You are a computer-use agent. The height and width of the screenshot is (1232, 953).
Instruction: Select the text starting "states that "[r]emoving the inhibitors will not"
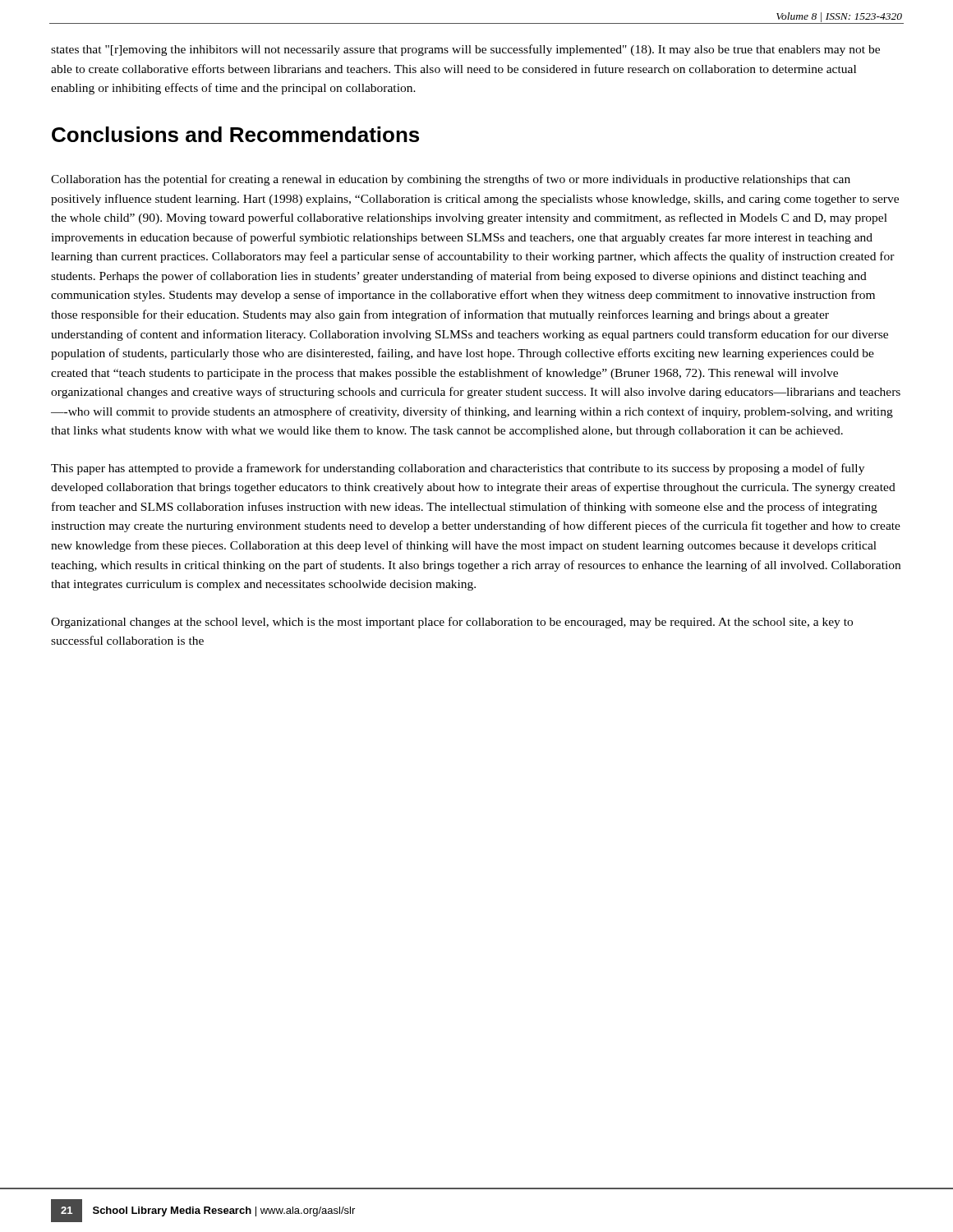(466, 68)
